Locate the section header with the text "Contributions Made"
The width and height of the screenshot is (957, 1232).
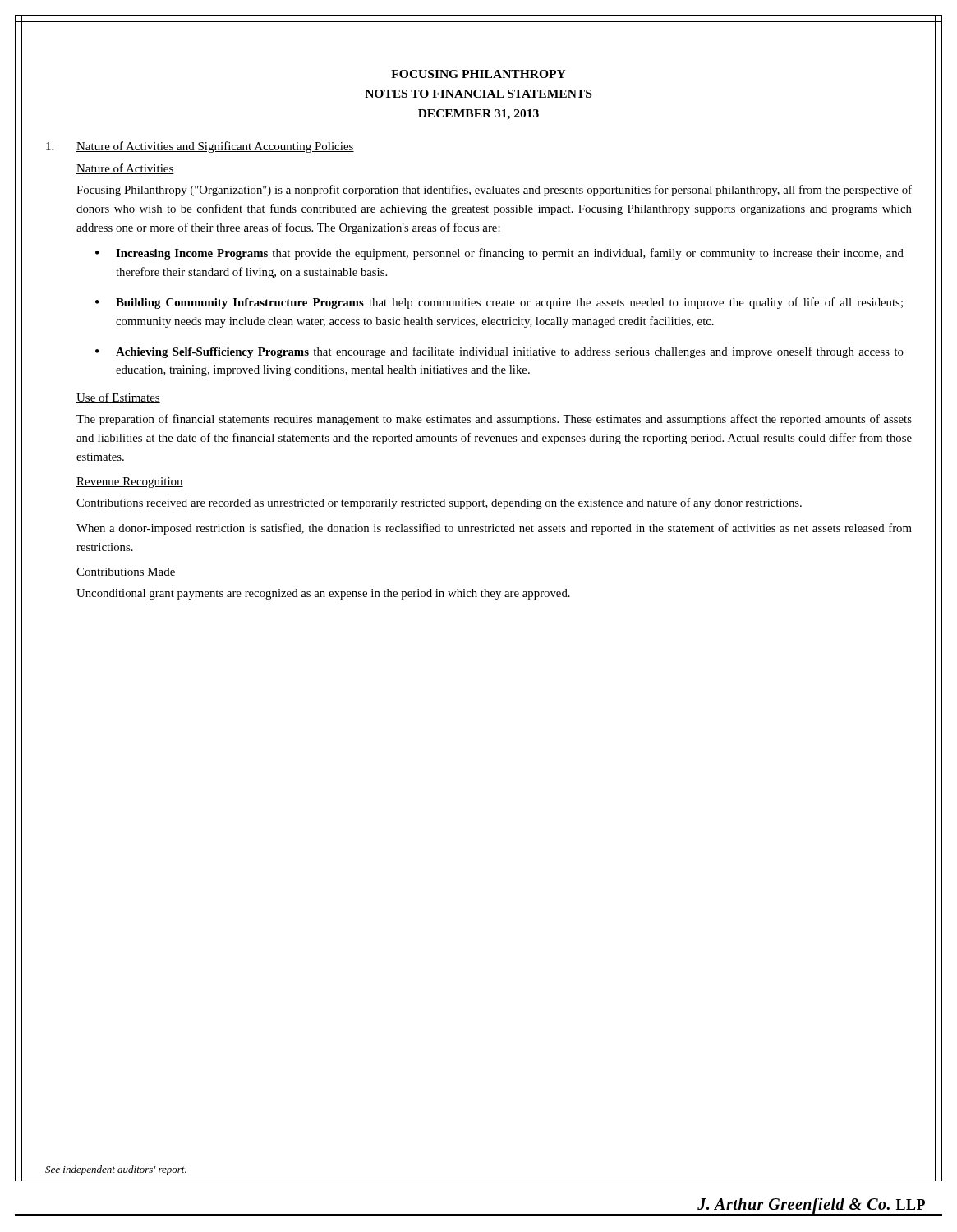(x=126, y=572)
